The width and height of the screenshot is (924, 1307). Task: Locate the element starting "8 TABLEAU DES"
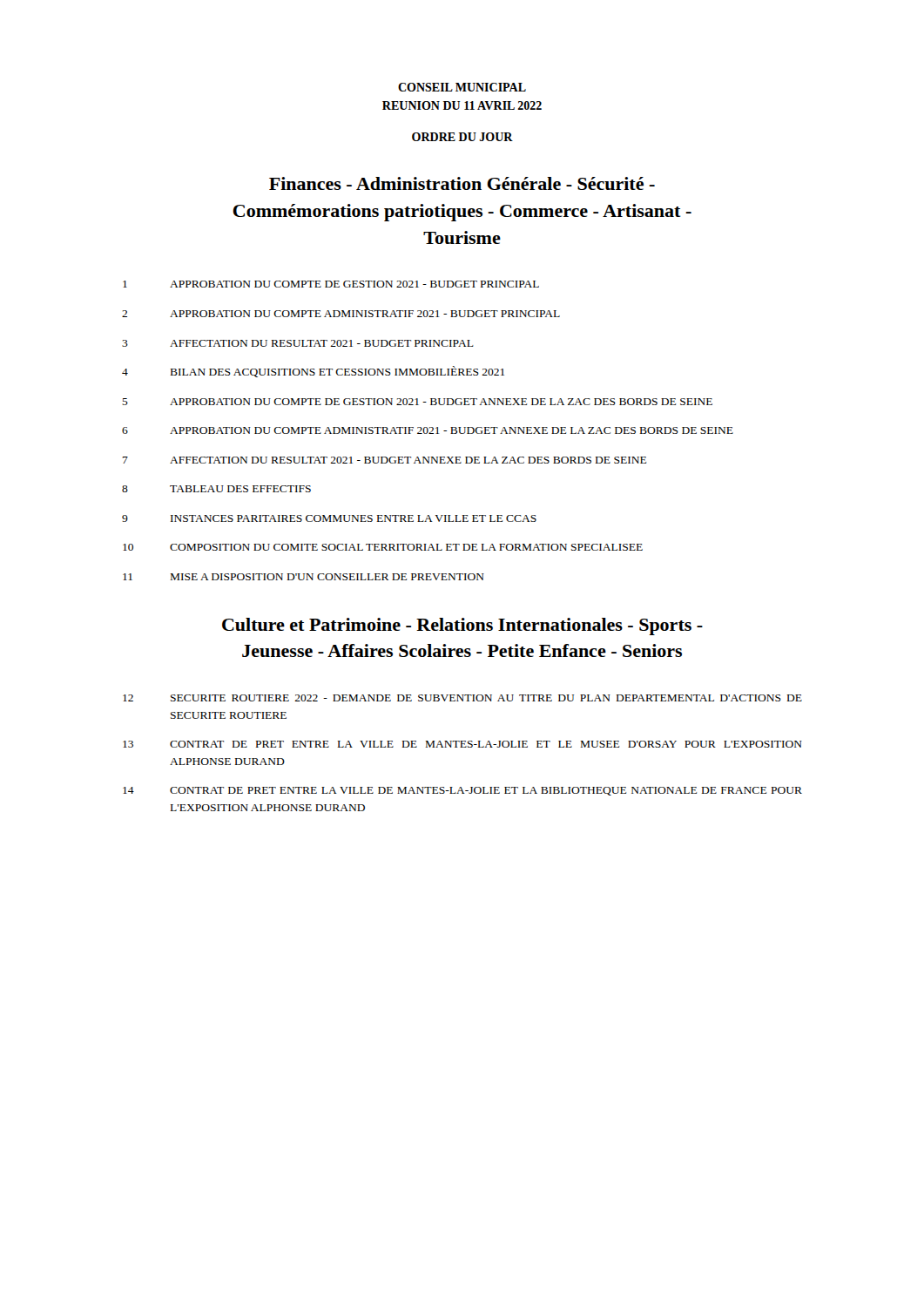tap(216, 489)
